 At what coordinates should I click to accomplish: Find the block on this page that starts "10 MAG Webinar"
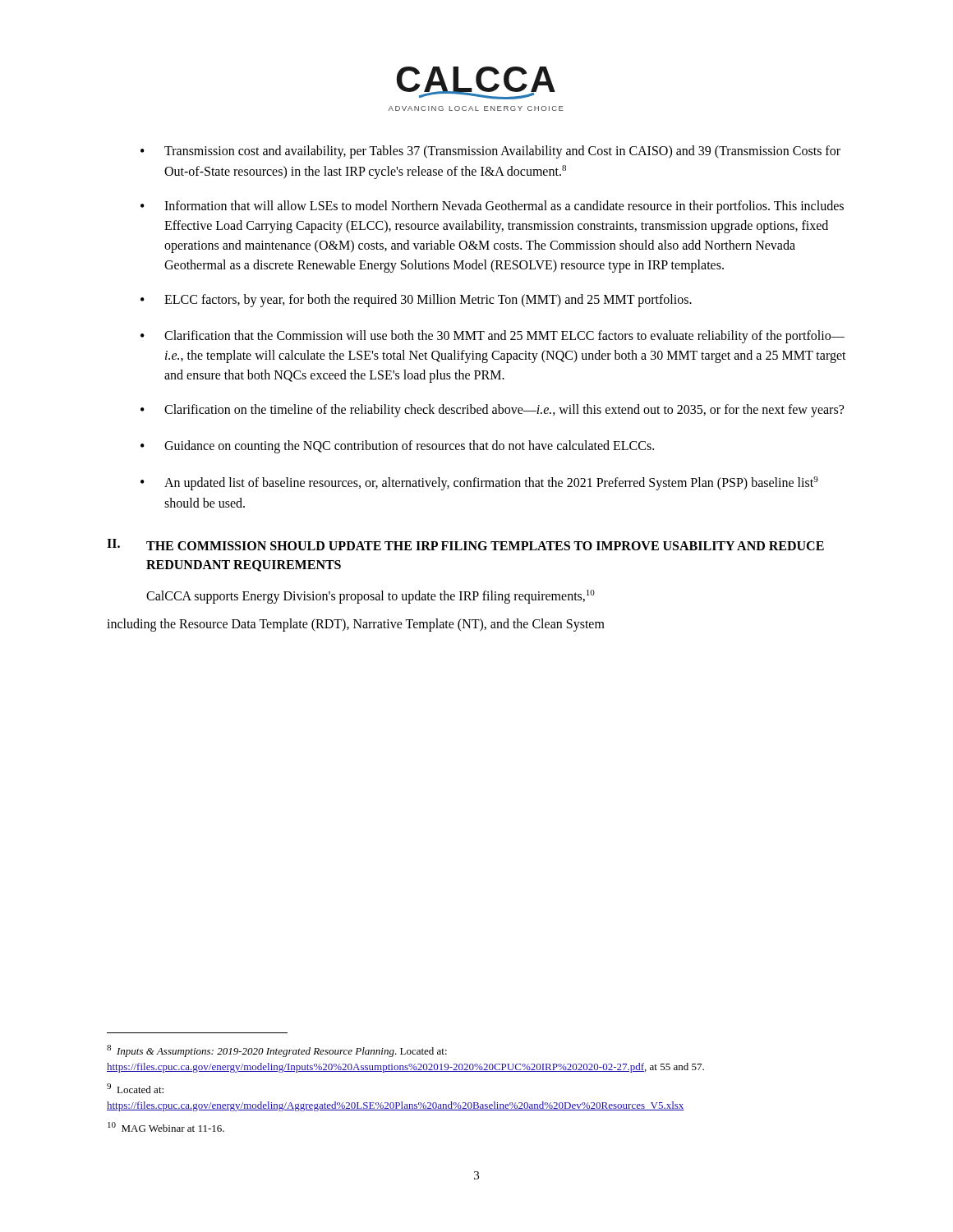166,1127
